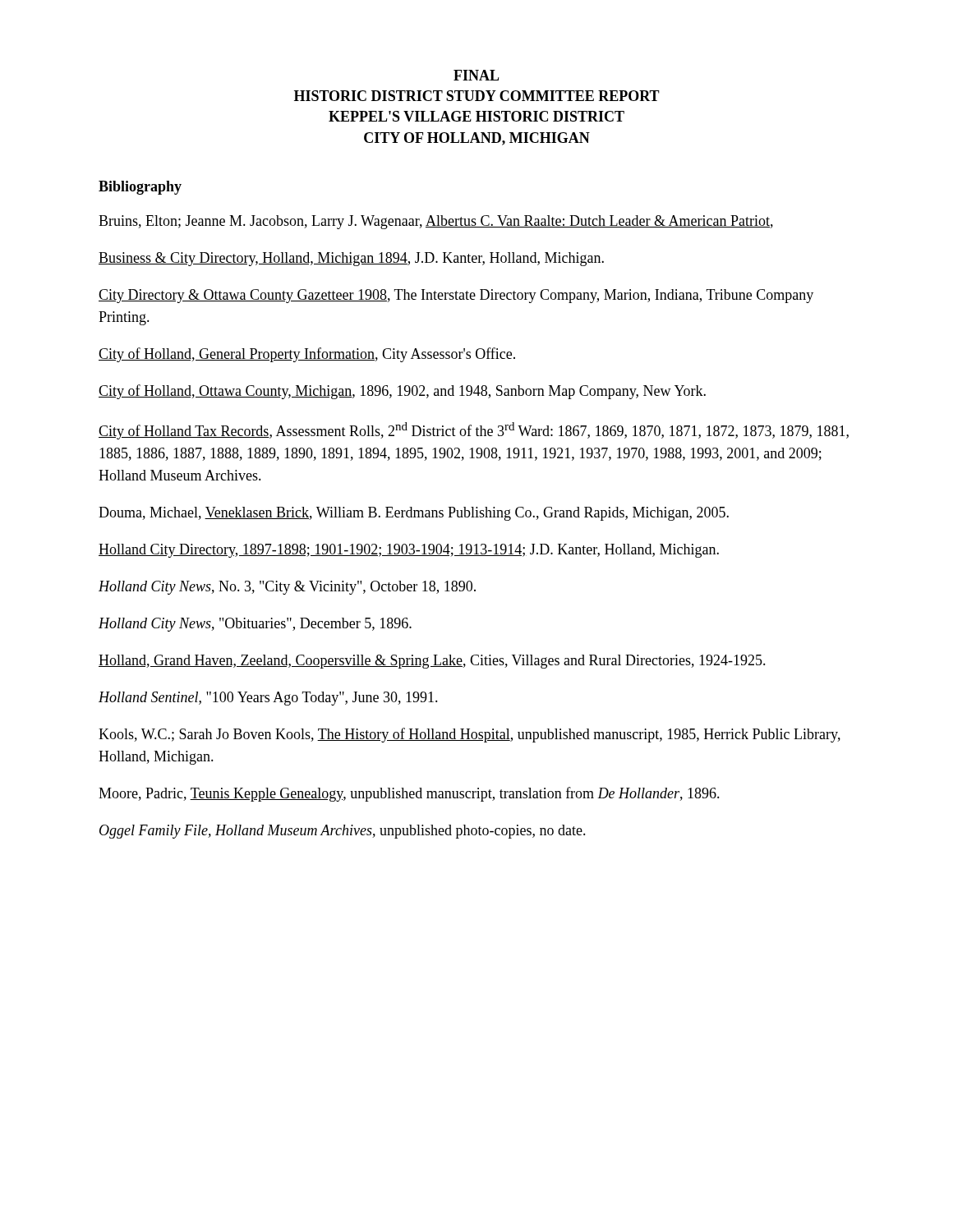Screen dimensions: 1232x953
Task: Select the text block starting "Oggel Family File, Holland Museum Archives,"
Action: (342, 830)
